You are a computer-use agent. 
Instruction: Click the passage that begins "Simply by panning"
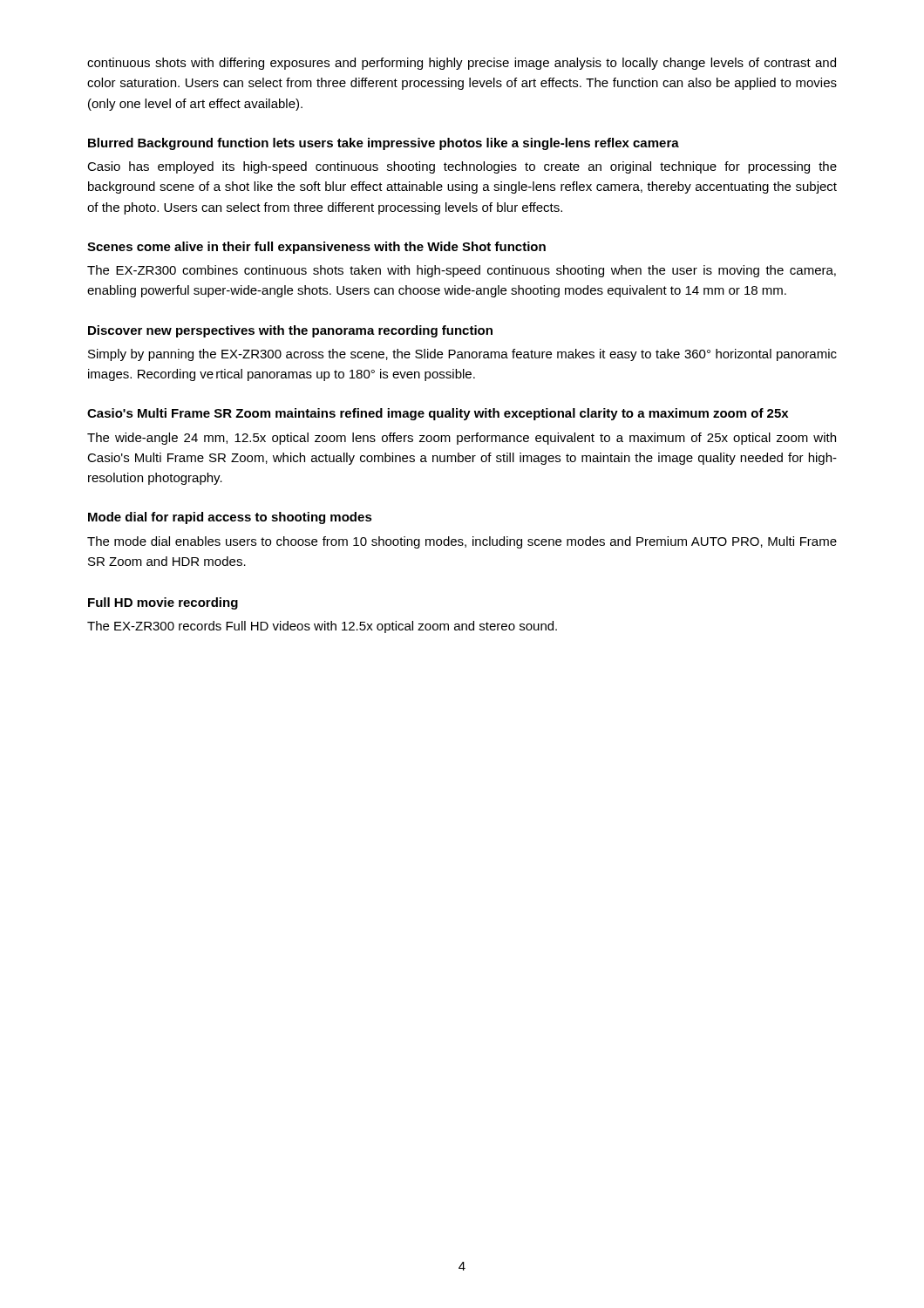462,364
